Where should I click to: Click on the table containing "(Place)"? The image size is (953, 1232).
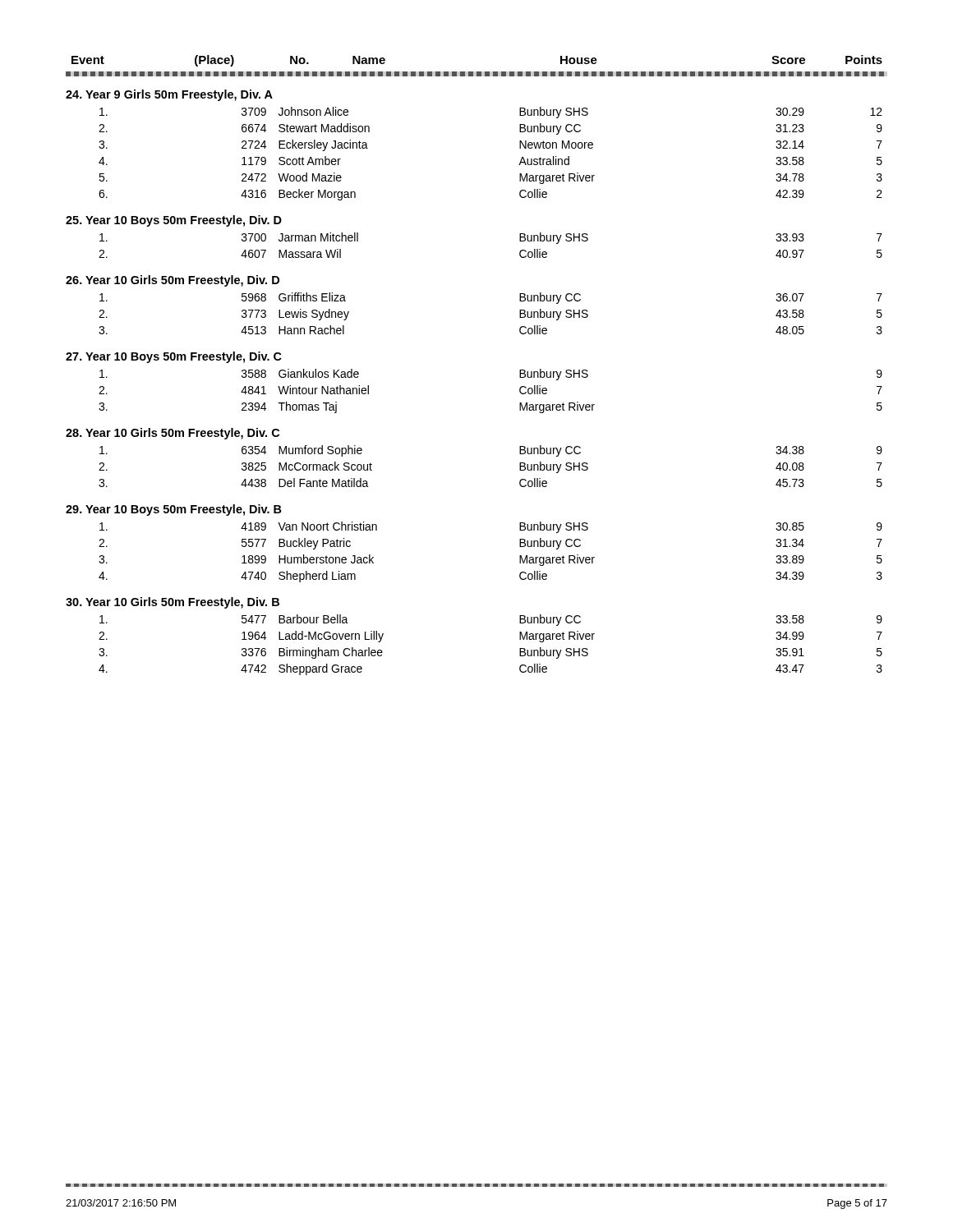pyautogui.click(x=476, y=363)
